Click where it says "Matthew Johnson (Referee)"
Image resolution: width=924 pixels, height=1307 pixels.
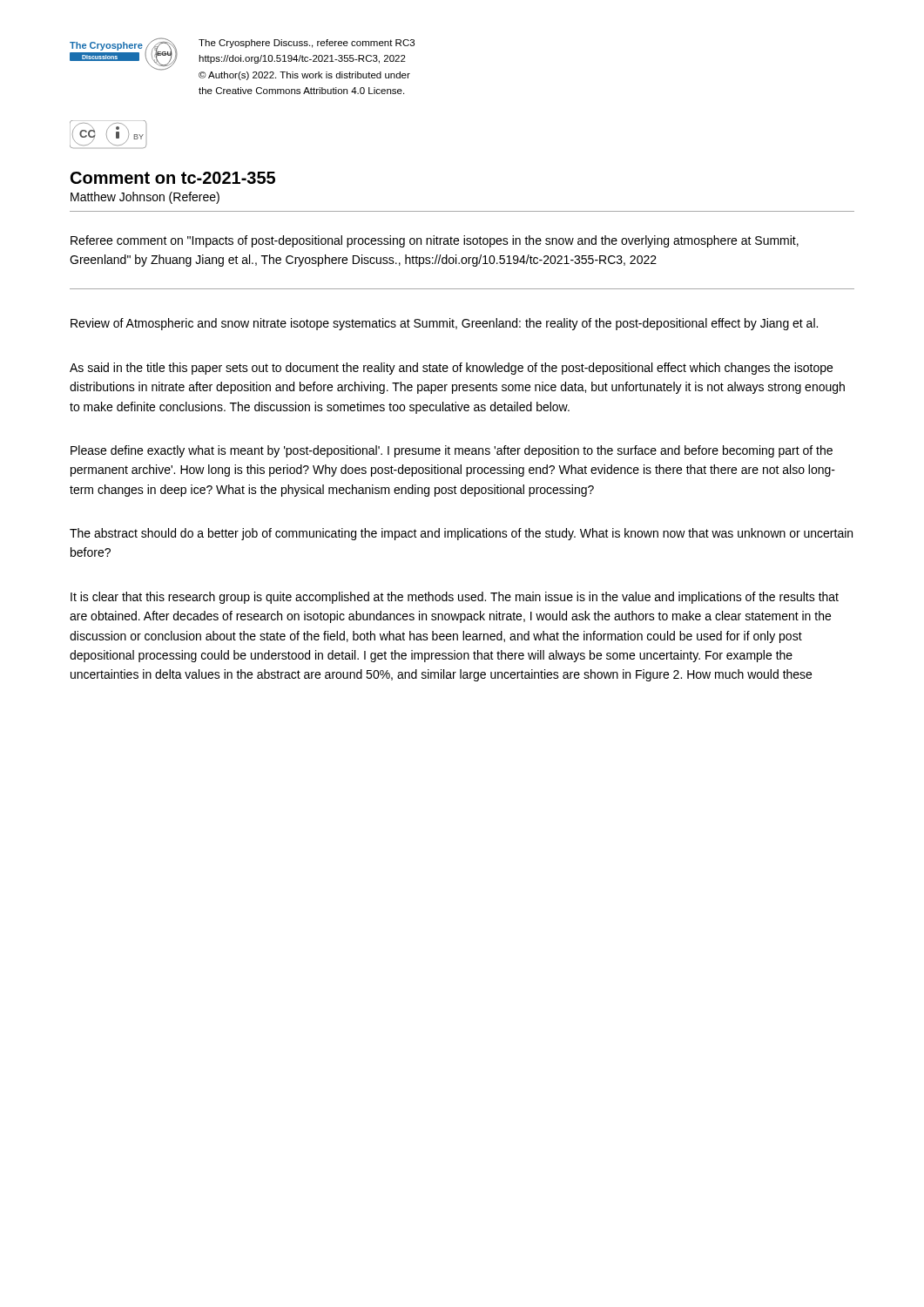tap(145, 197)
